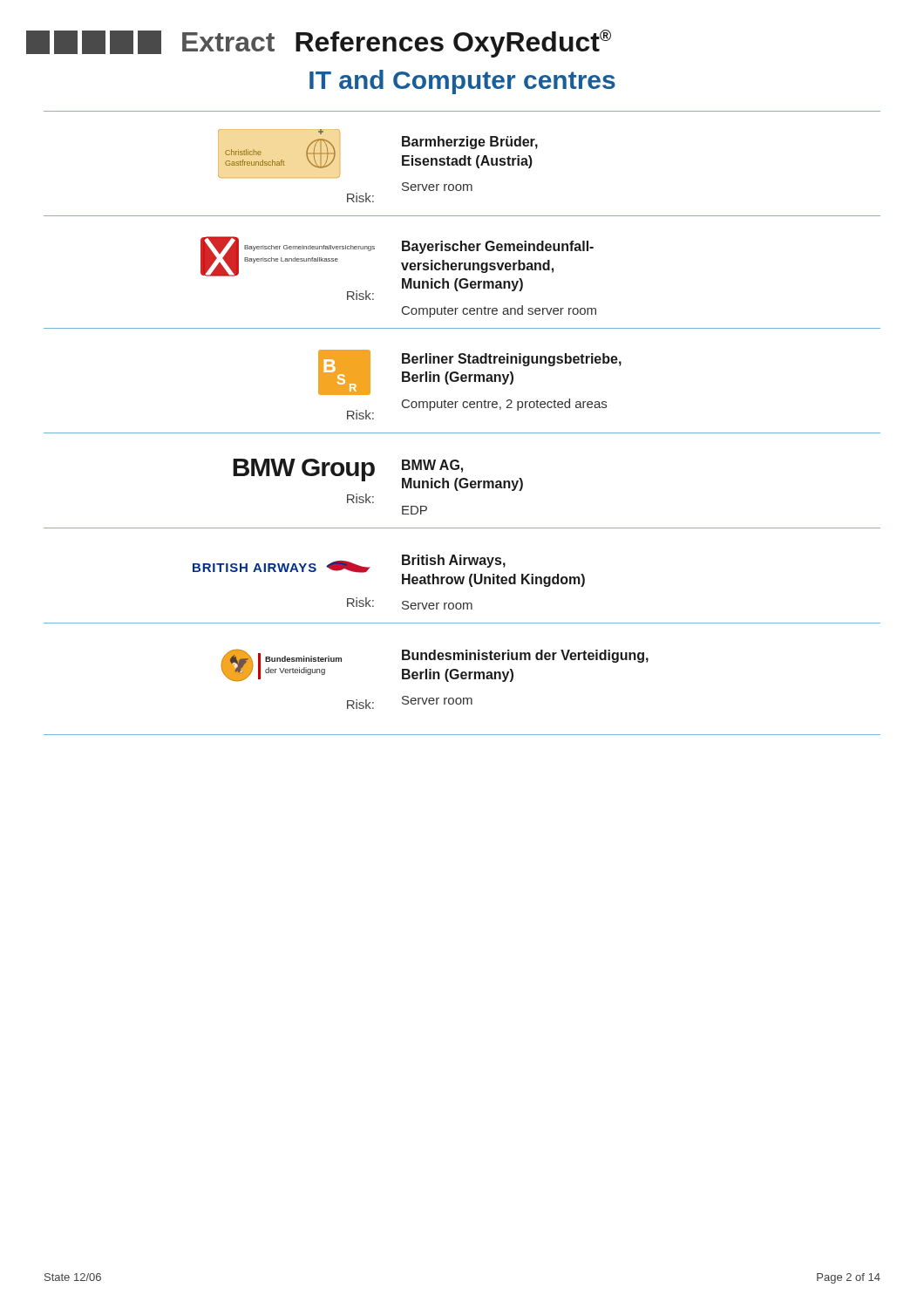Viewport: 924px width, 1308px height.
Task: Find the text that reads "Bayerischer Gemeindeunfall-versicherungsverband,Munich (Germany)"
Action: [x=498, y=265]
